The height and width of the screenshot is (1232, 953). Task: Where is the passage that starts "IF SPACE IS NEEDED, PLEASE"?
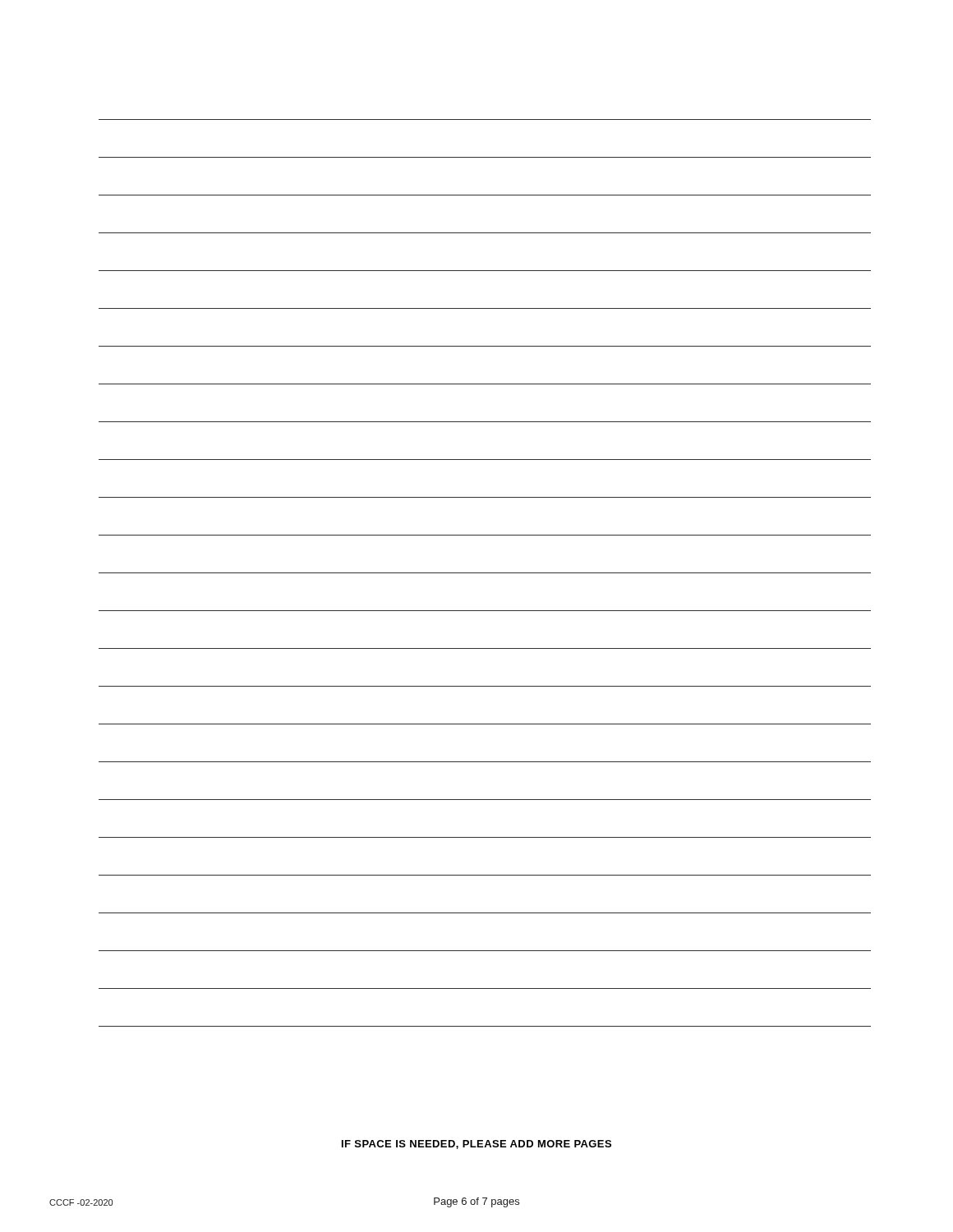[x=476, y=1144]
